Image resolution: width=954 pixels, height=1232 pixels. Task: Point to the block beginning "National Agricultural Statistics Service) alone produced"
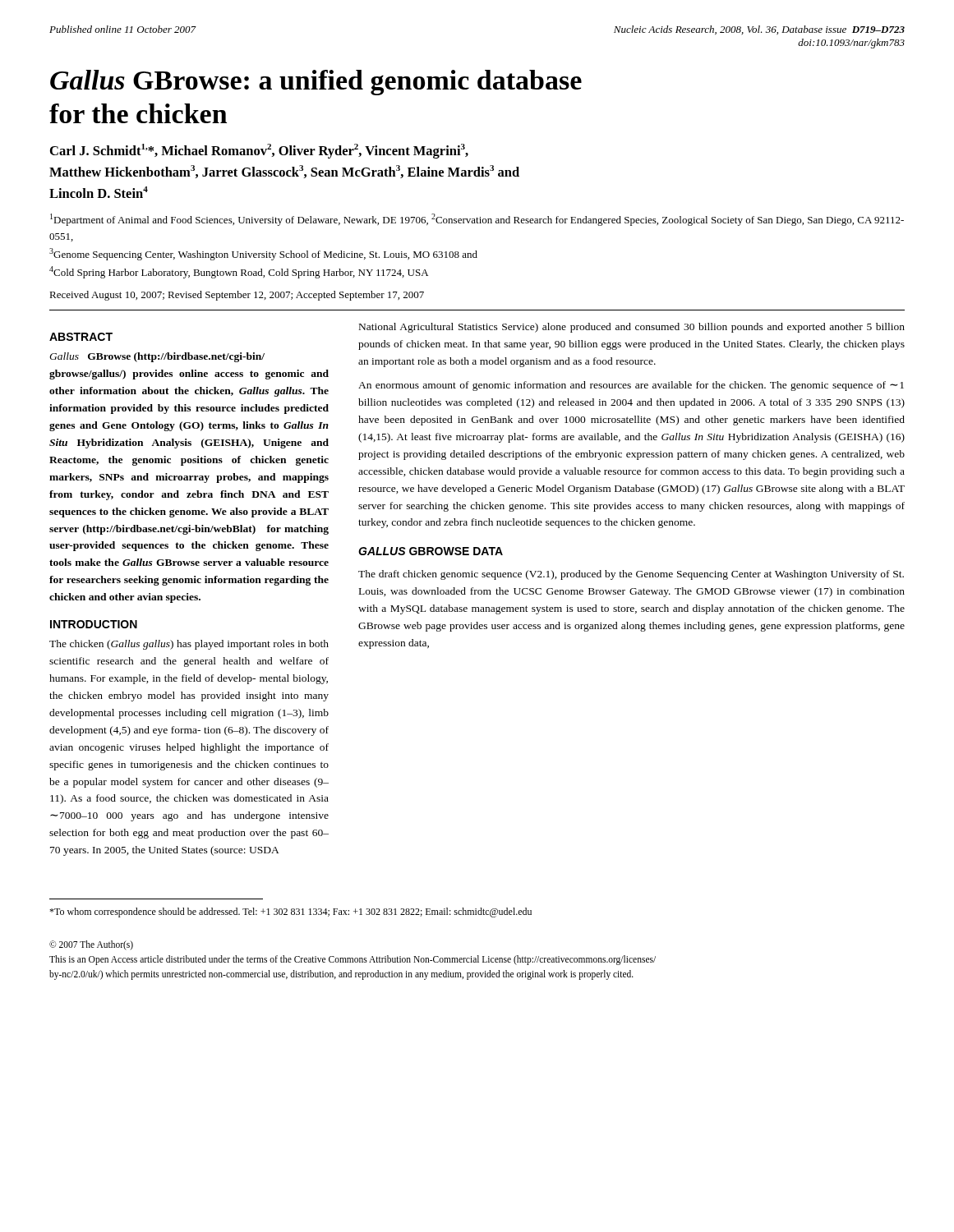631,485
